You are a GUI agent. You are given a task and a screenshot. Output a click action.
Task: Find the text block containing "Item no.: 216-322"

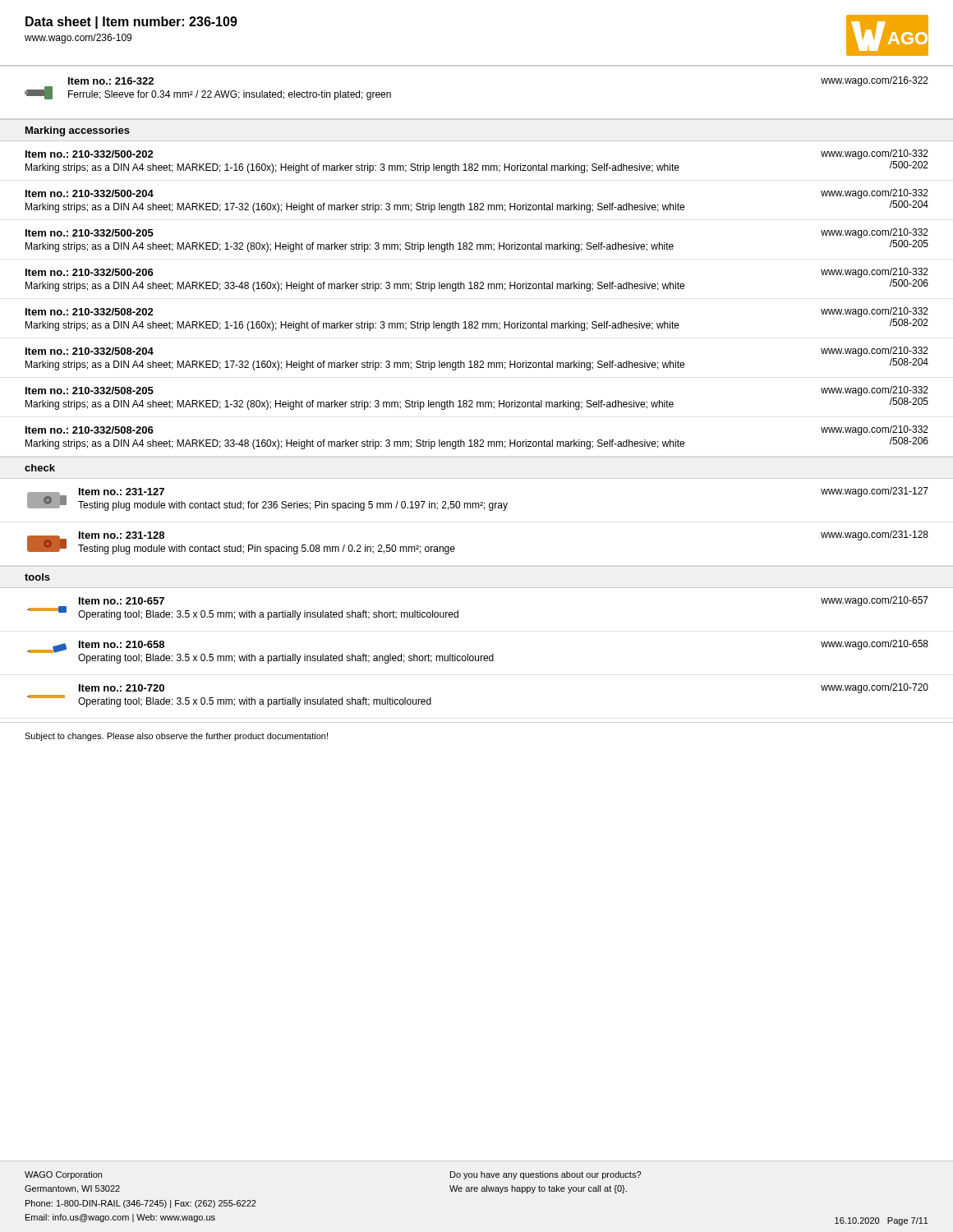(111, 81)
